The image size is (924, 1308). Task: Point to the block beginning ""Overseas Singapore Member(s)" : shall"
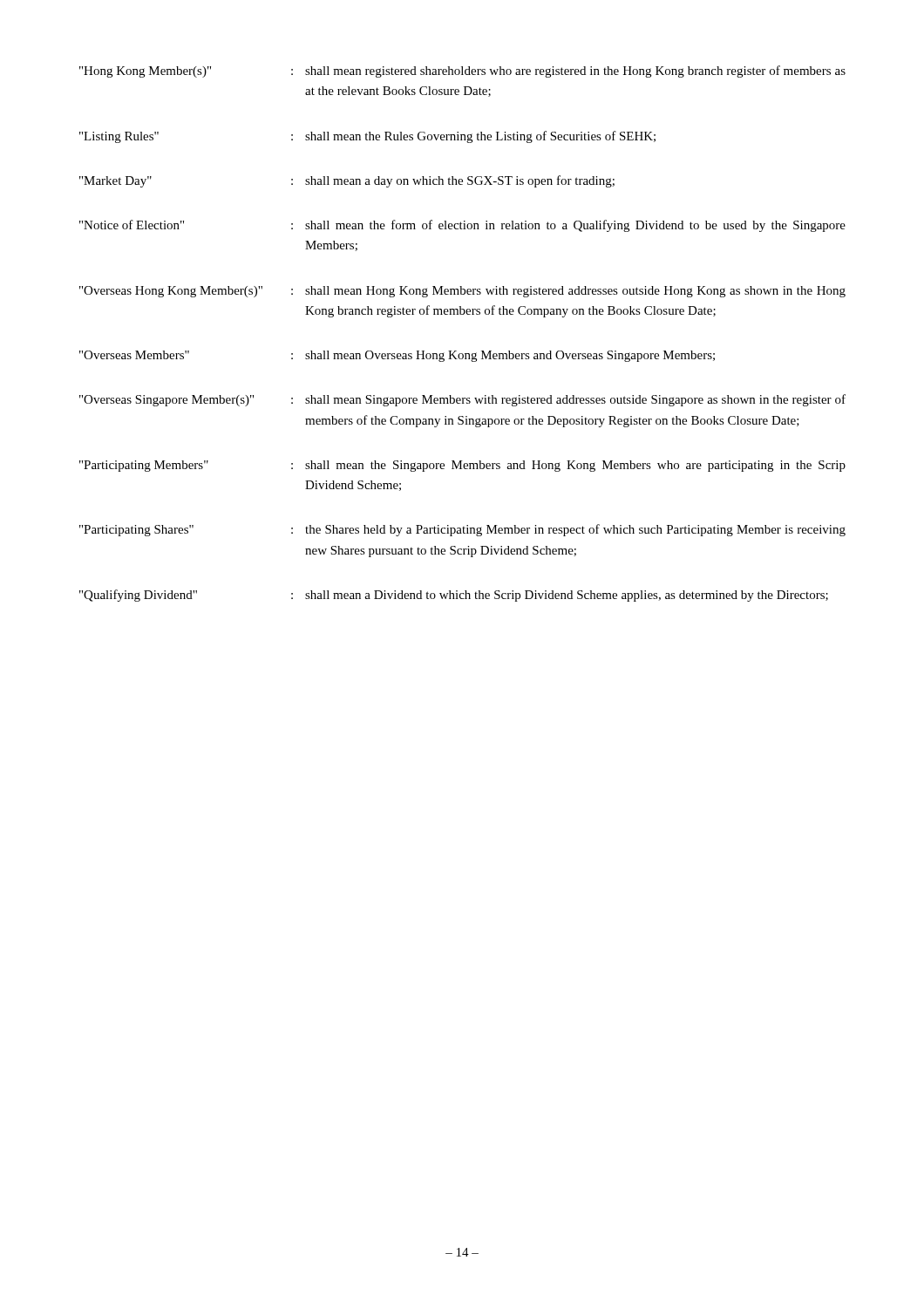[x=462, y=422]
